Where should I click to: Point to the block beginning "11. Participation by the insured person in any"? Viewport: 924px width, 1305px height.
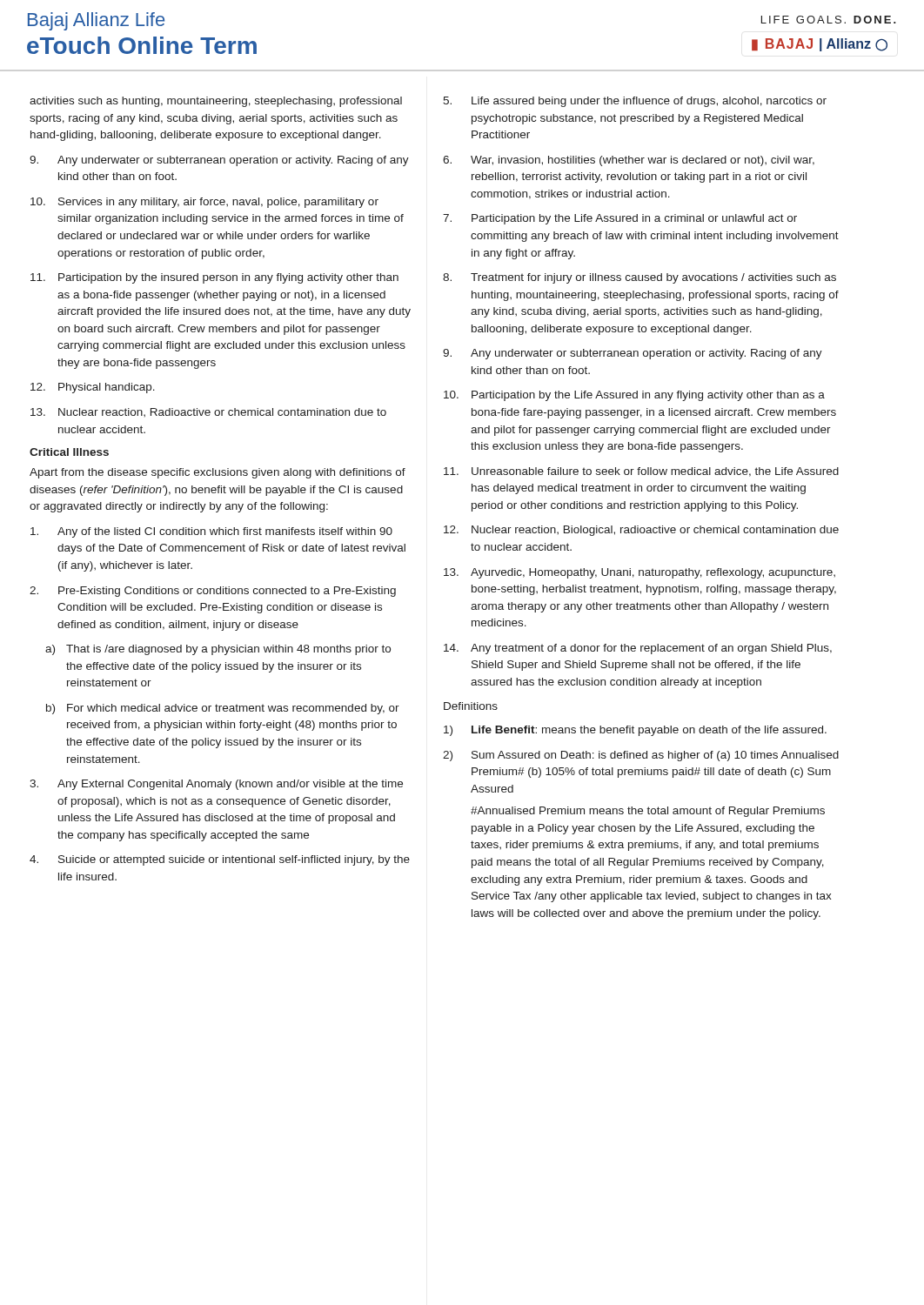(x=220, y=320)
